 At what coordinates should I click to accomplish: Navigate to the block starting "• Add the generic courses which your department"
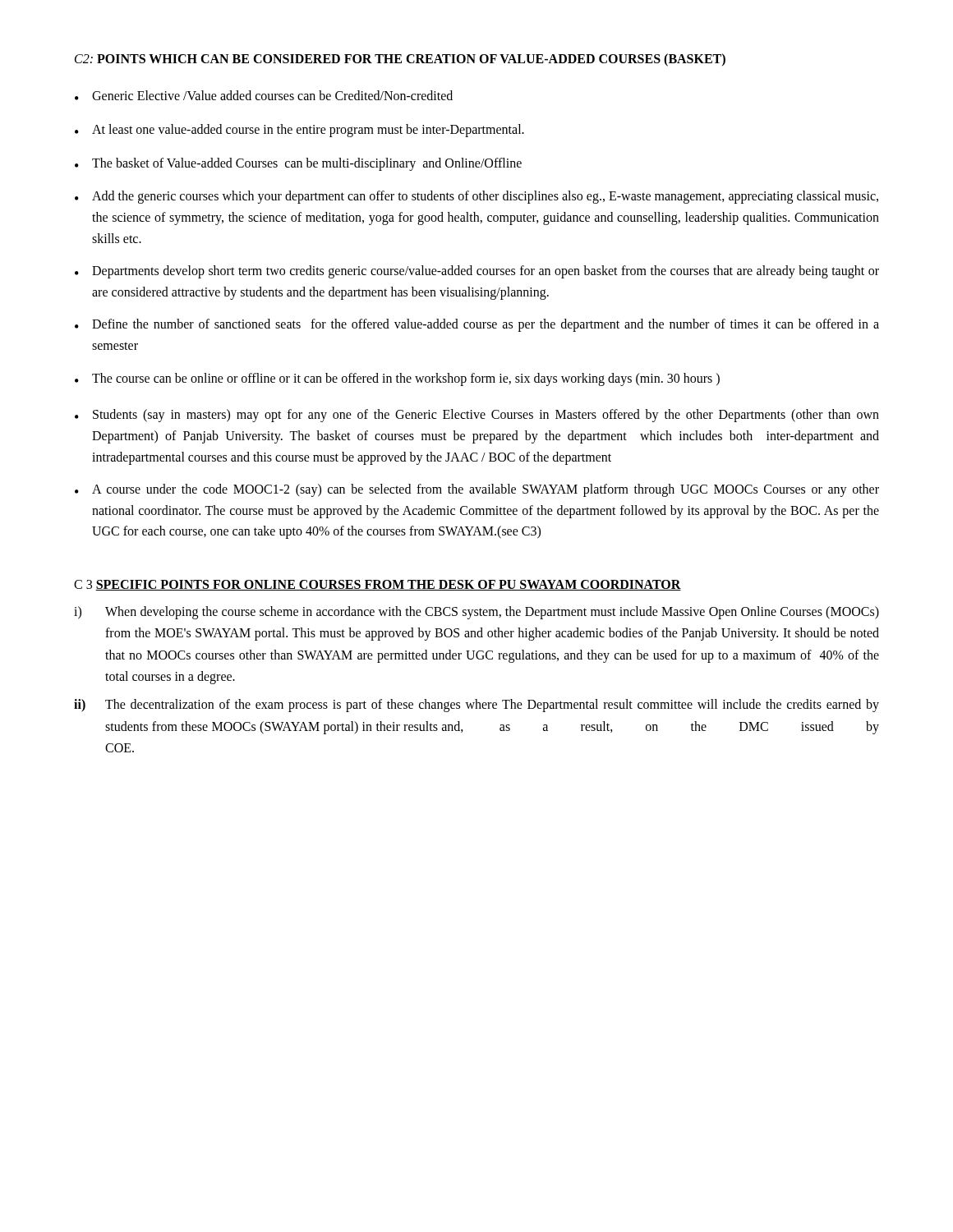476,217
